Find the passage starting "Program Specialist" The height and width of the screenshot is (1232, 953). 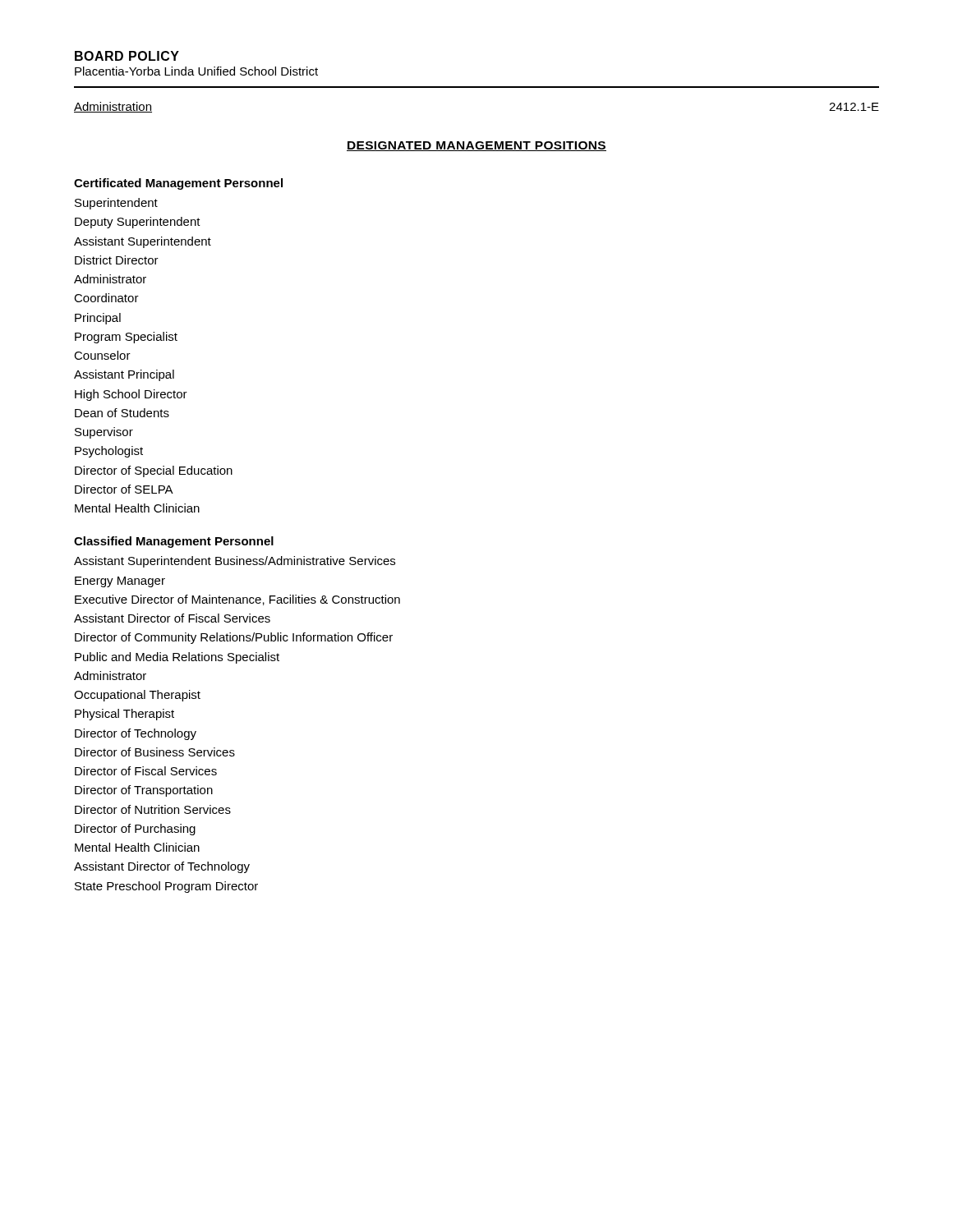click(x=126, y=336)
